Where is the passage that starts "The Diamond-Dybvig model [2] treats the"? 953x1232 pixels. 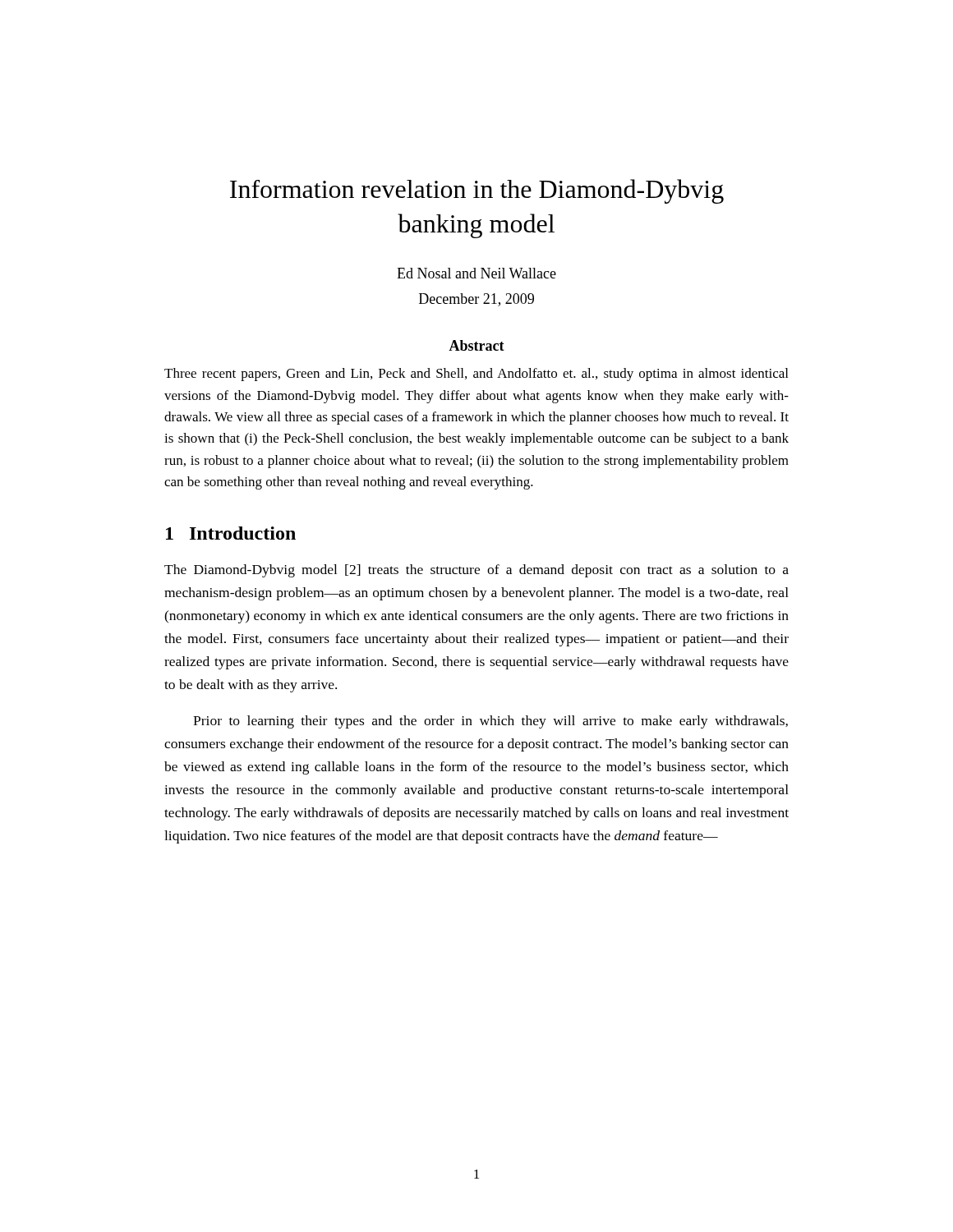[476, 627]
